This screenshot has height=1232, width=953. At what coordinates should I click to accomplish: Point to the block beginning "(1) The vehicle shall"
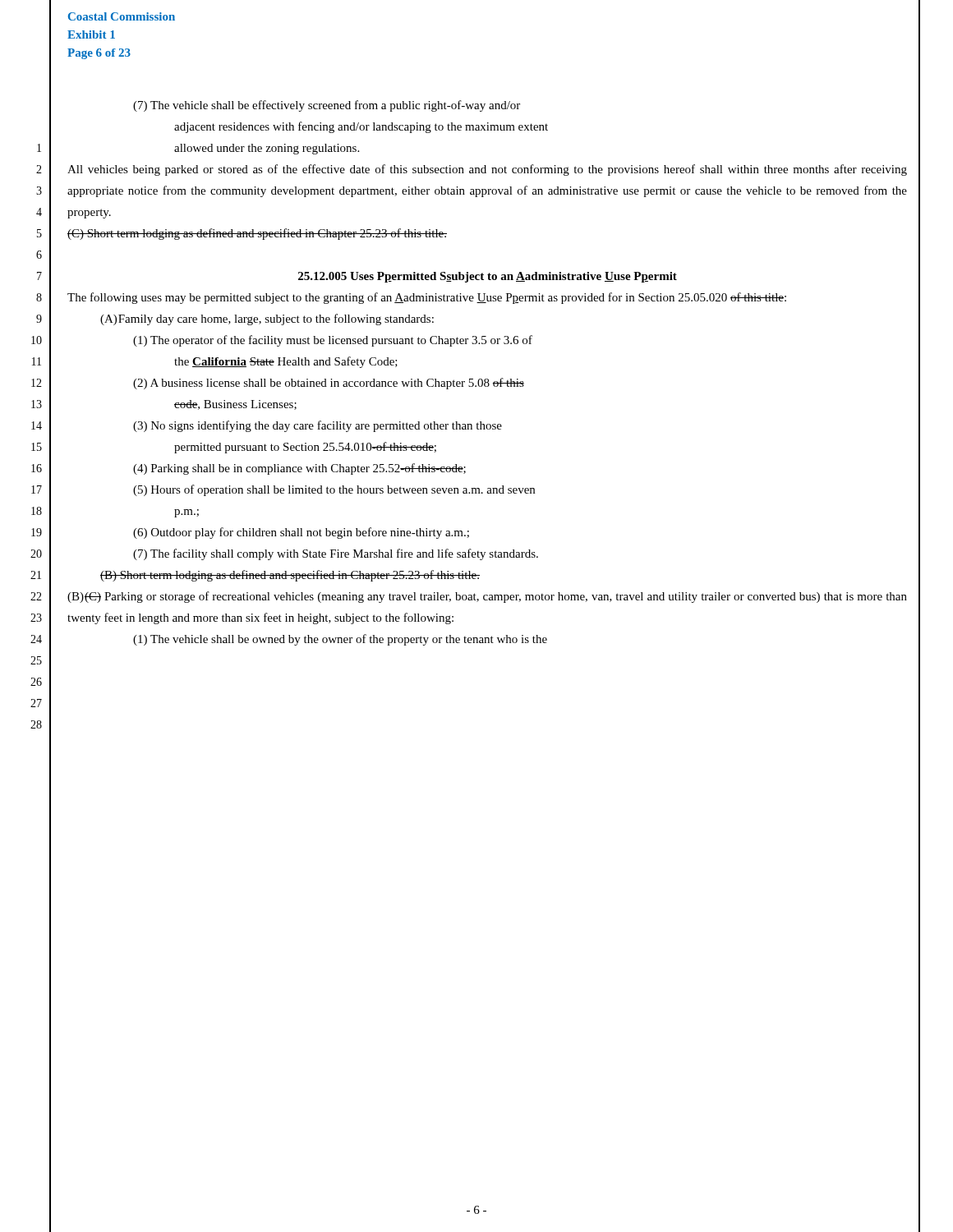click(x=340, y=639)
